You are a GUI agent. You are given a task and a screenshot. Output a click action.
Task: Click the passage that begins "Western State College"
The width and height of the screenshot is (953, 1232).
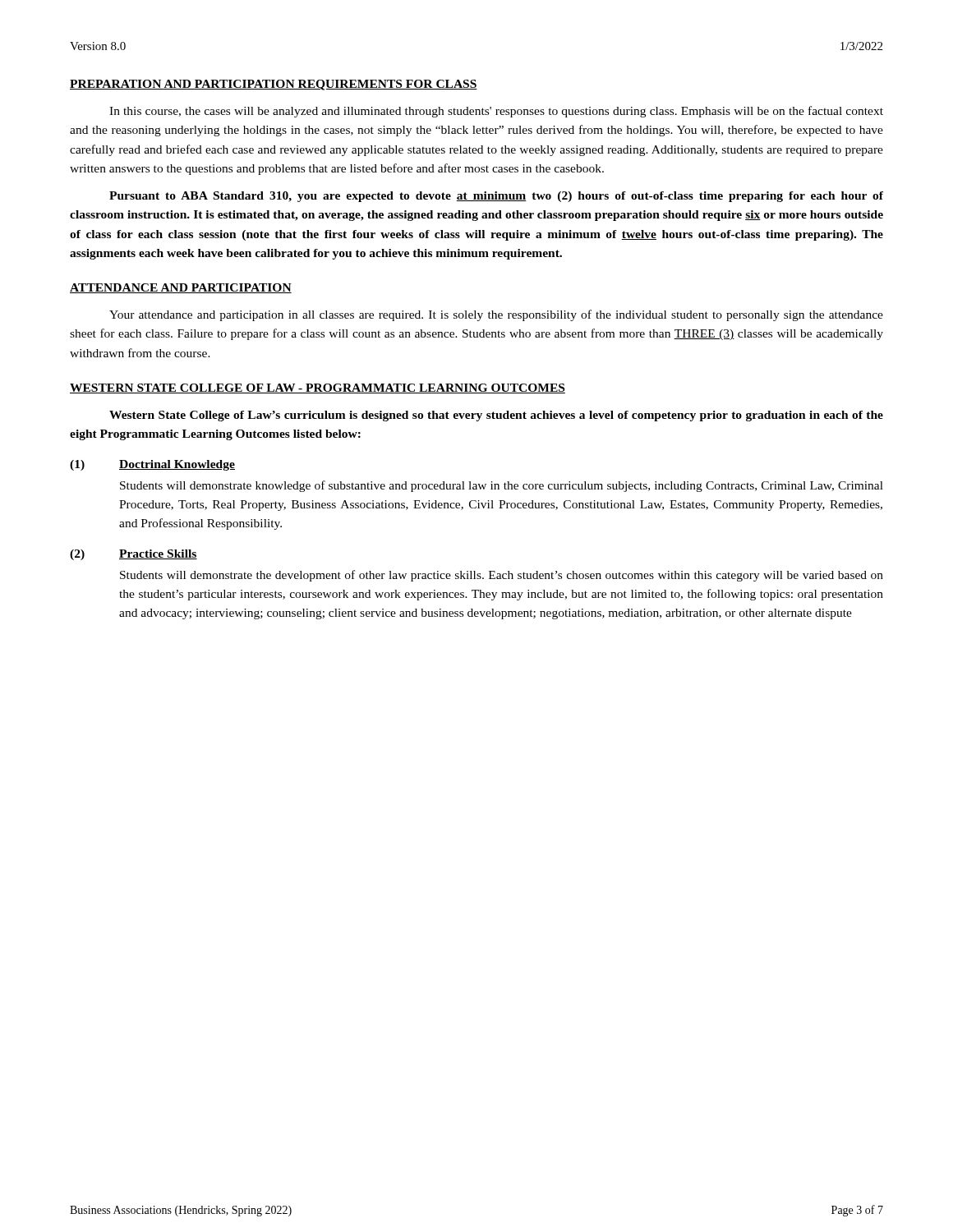(476, 424)
